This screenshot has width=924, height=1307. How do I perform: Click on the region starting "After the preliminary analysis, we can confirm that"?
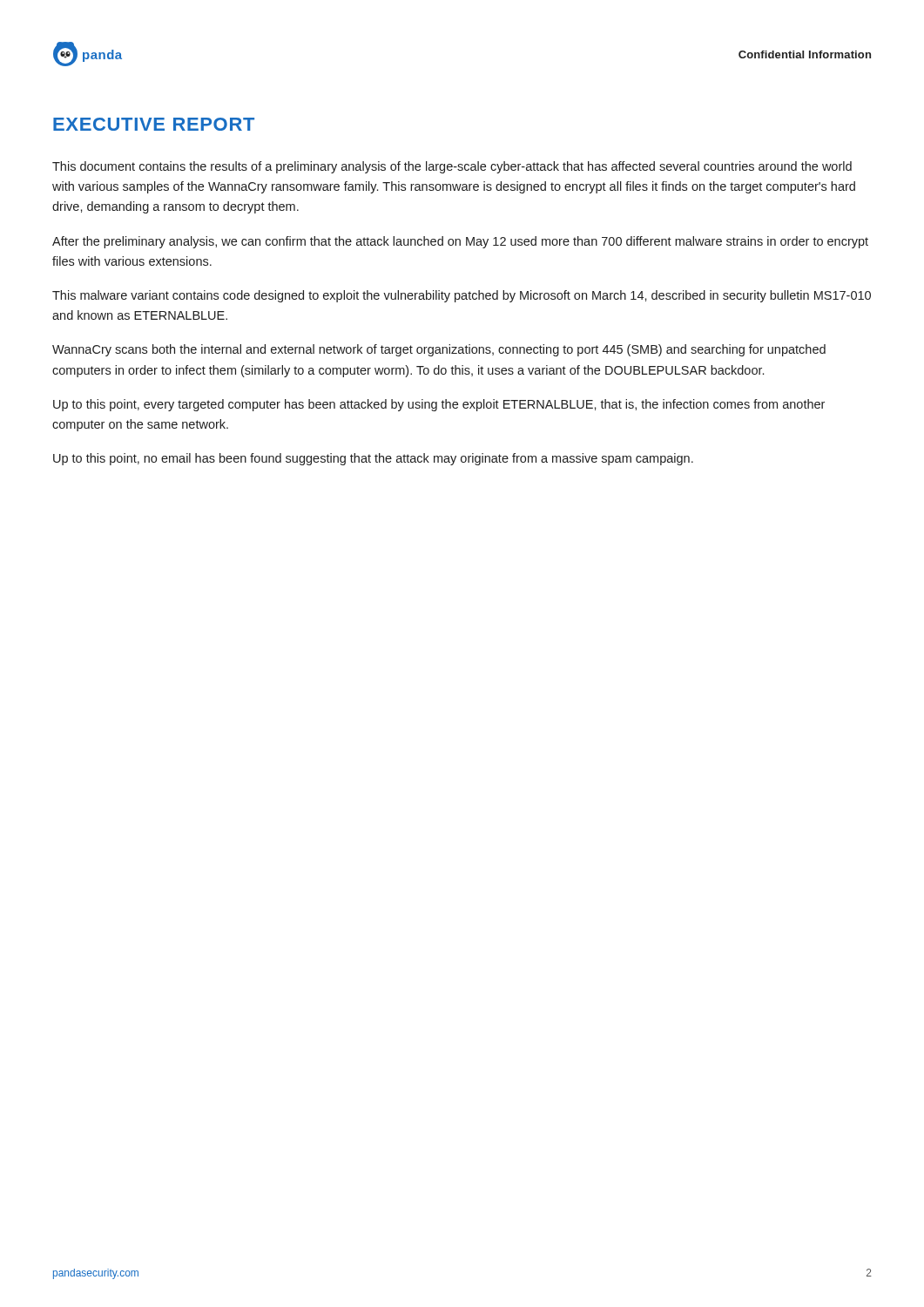click(x=460, y=251)
